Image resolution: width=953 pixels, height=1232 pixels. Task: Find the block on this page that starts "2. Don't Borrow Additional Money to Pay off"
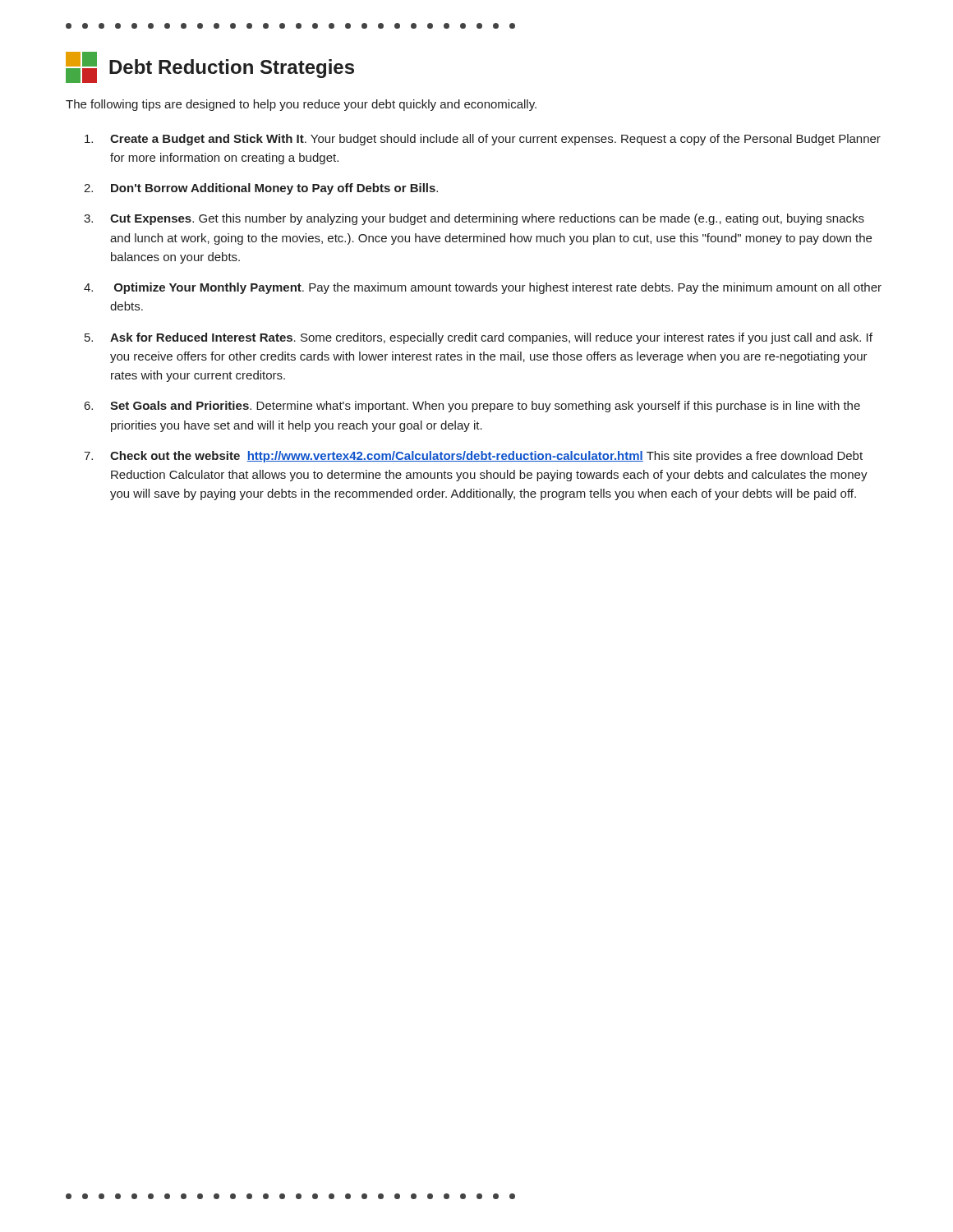261,189
